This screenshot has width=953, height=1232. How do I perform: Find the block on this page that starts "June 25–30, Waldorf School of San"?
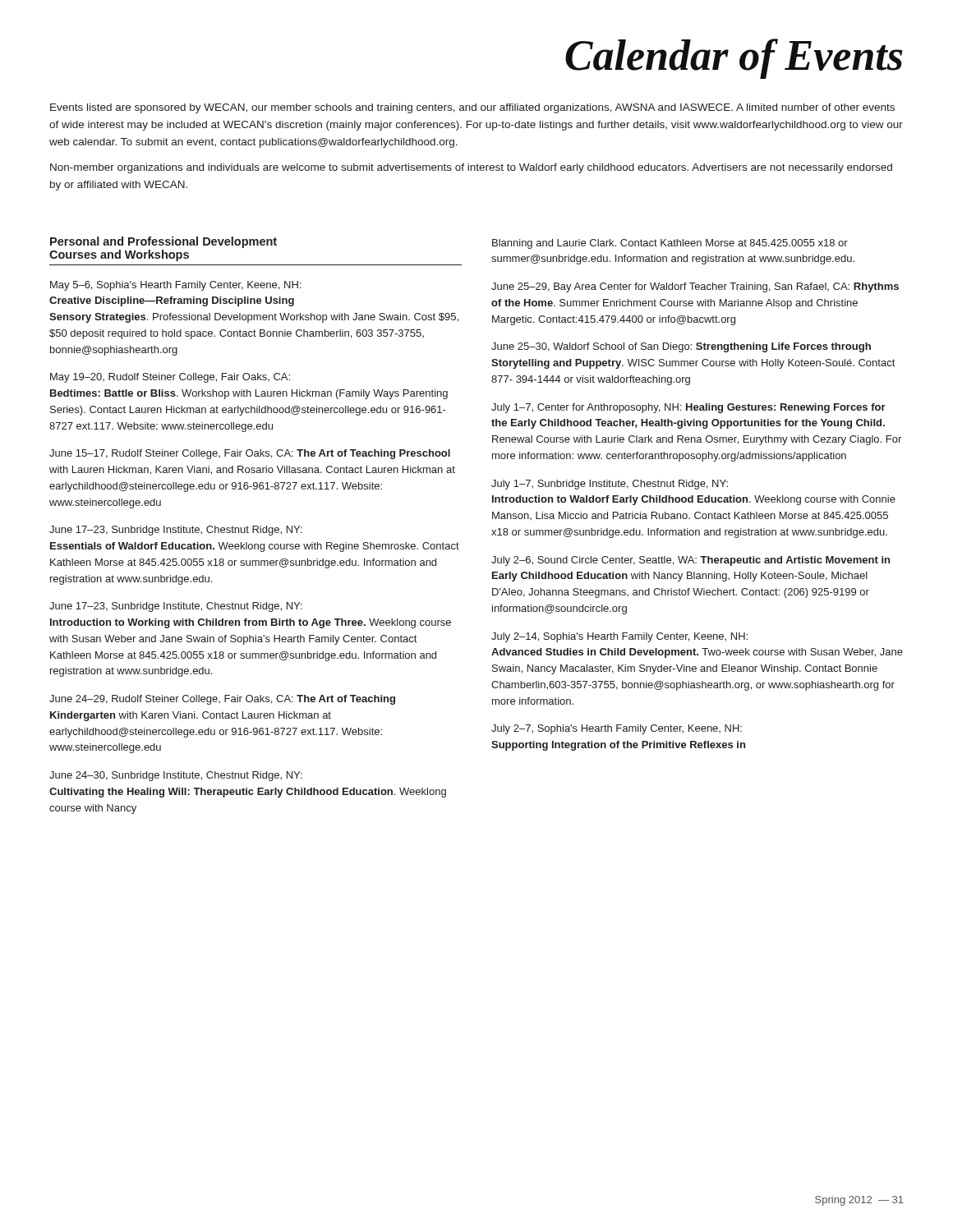[698, 363]
